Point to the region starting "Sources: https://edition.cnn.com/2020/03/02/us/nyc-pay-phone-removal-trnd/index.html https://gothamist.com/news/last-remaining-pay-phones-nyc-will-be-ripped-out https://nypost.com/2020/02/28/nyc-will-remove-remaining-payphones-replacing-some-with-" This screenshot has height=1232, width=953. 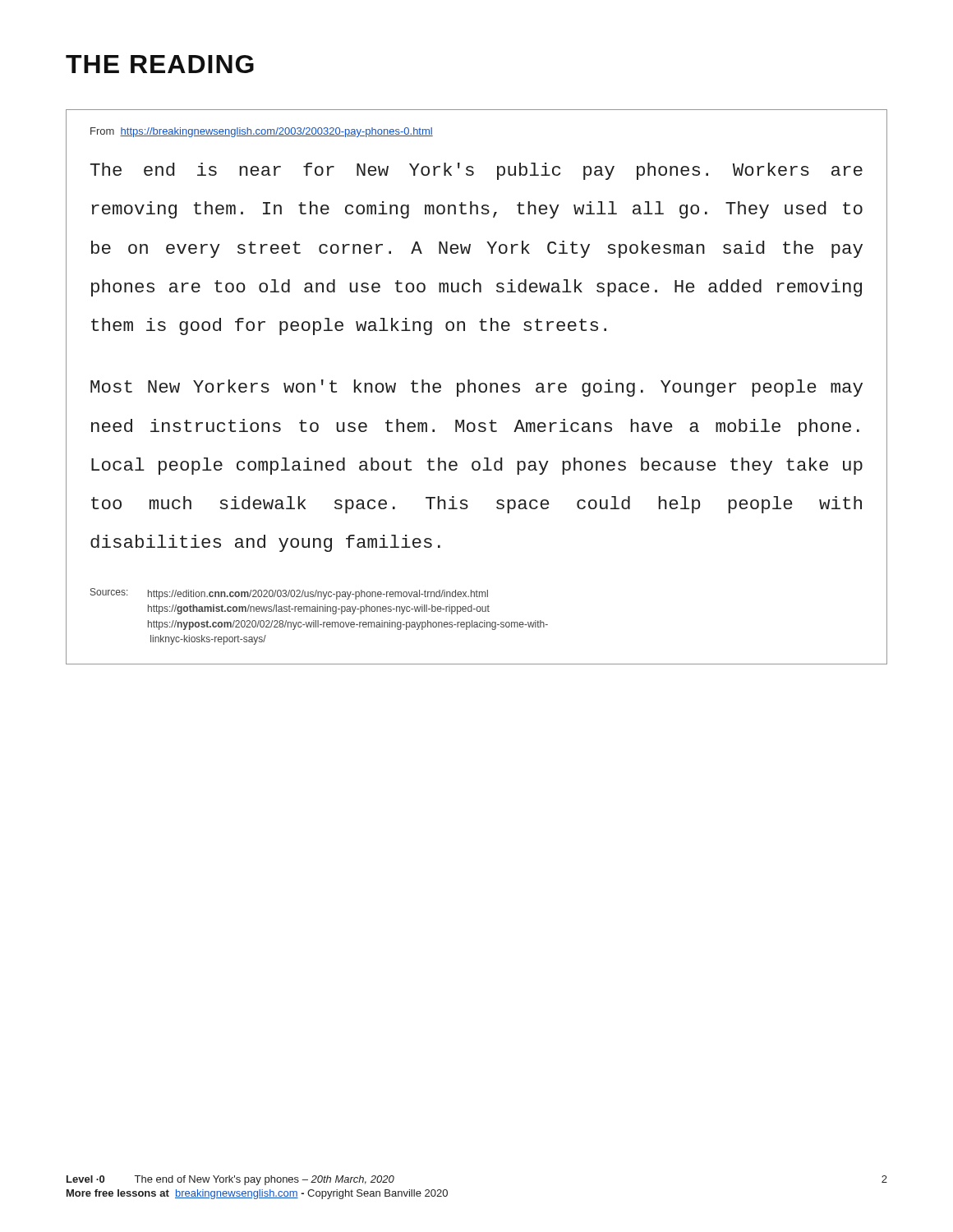(319, 617)
